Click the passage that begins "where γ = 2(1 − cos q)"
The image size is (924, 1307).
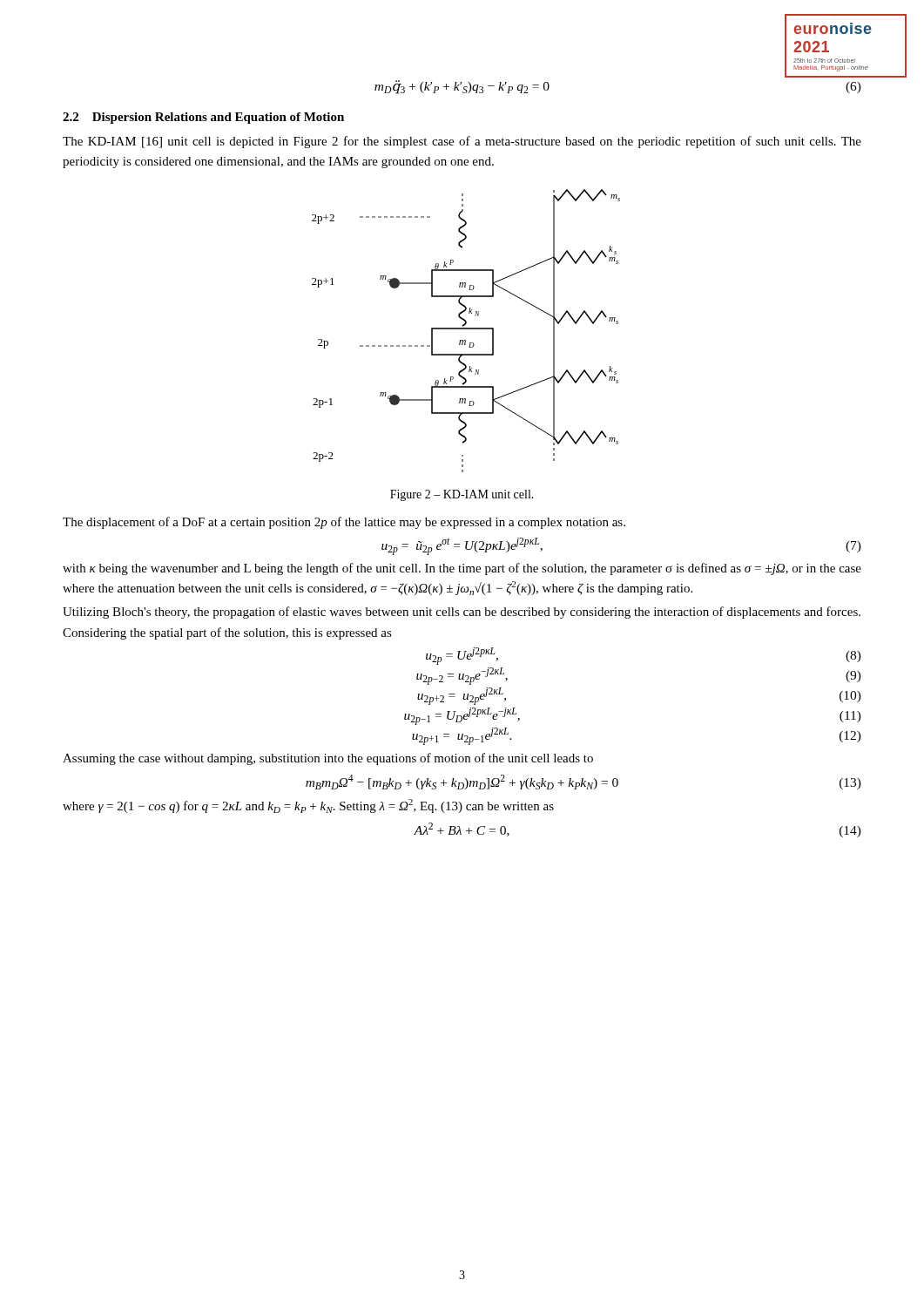308,806
